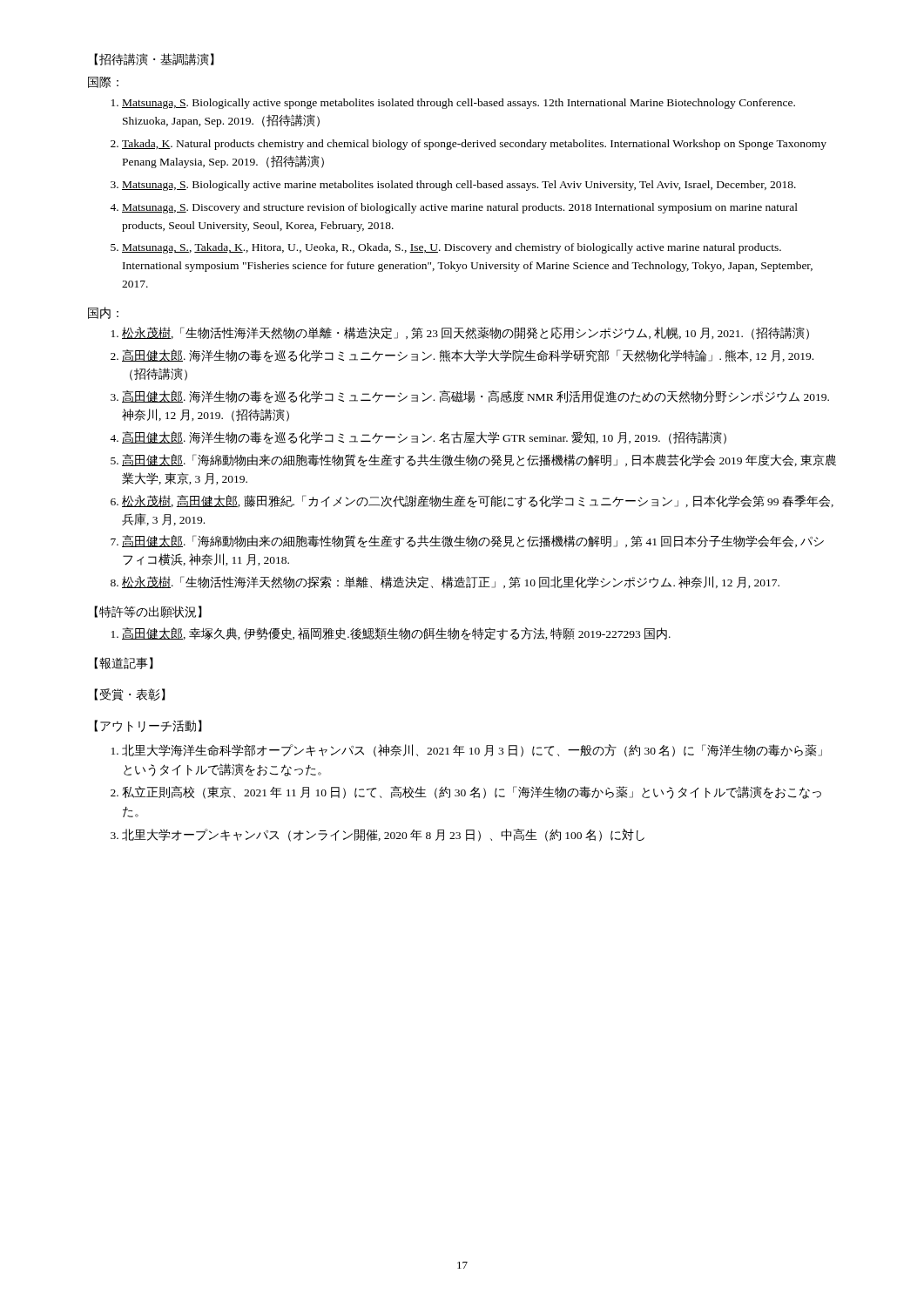The image size is (924, 1307).
Task: Click on the text starting "松永茂樹, 高田健太郎, 藤田雅紀.「カイメンの二次代謝産物生産を可能にする化学コミュニケーション」, 日本化学会第 99 春季年会, 兵庫,"
Action: pos(478,510)
